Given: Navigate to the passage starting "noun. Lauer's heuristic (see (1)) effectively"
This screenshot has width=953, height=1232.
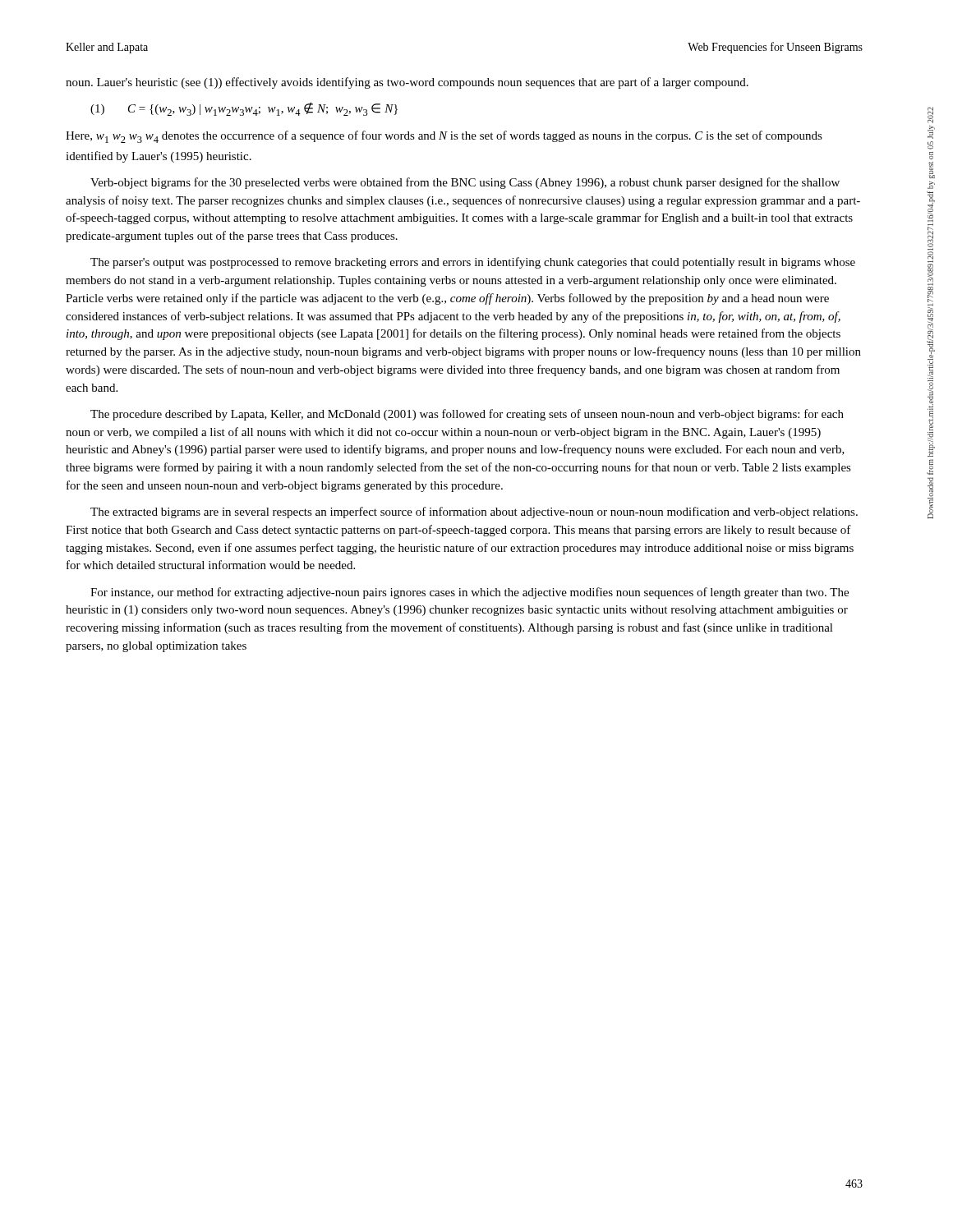Looking at the screenshot, I should pos(464,83).
